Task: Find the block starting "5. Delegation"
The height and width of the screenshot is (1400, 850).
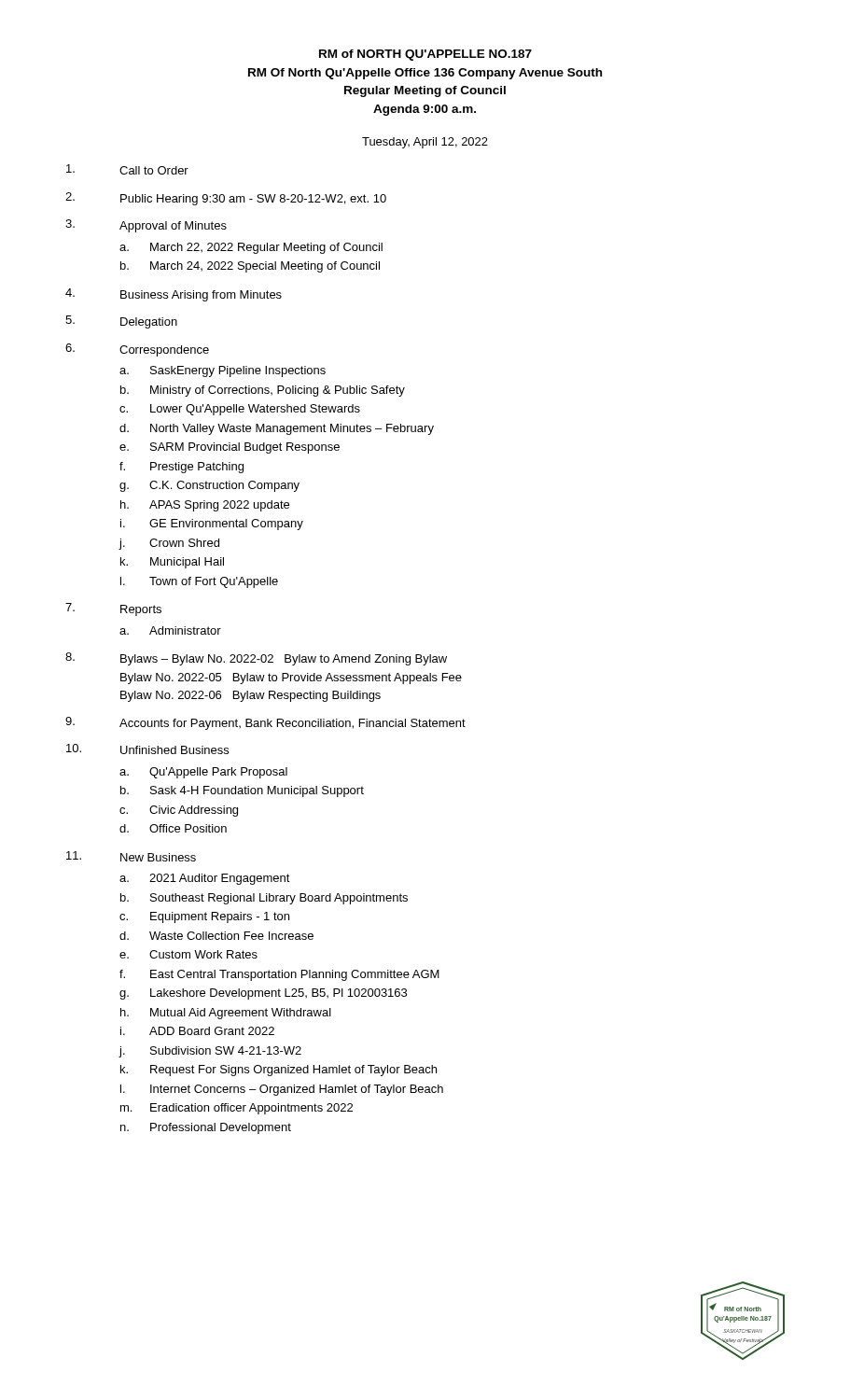Action: [x=121, y=322]
